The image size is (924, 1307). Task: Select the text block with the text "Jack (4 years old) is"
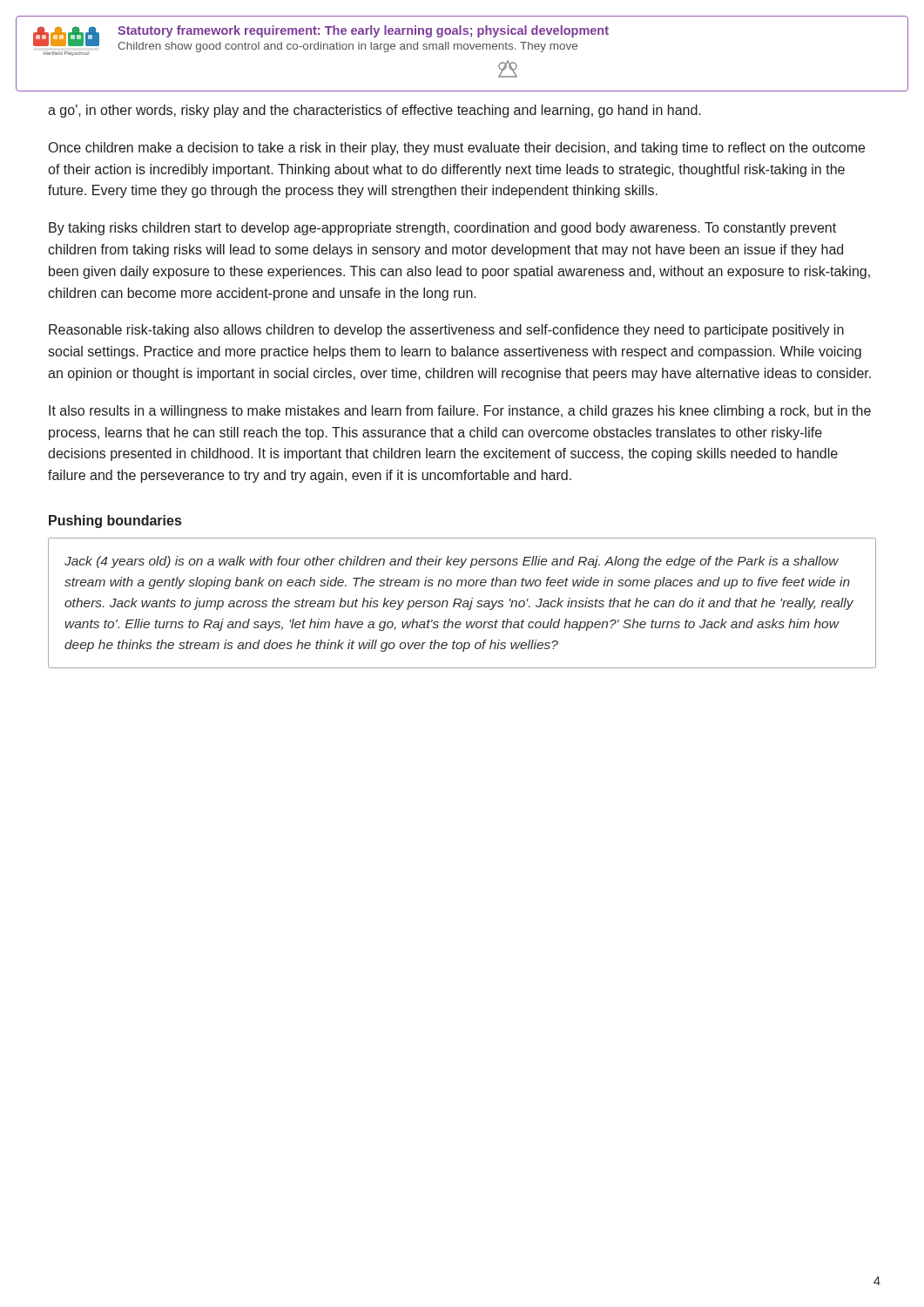point(459,603)
